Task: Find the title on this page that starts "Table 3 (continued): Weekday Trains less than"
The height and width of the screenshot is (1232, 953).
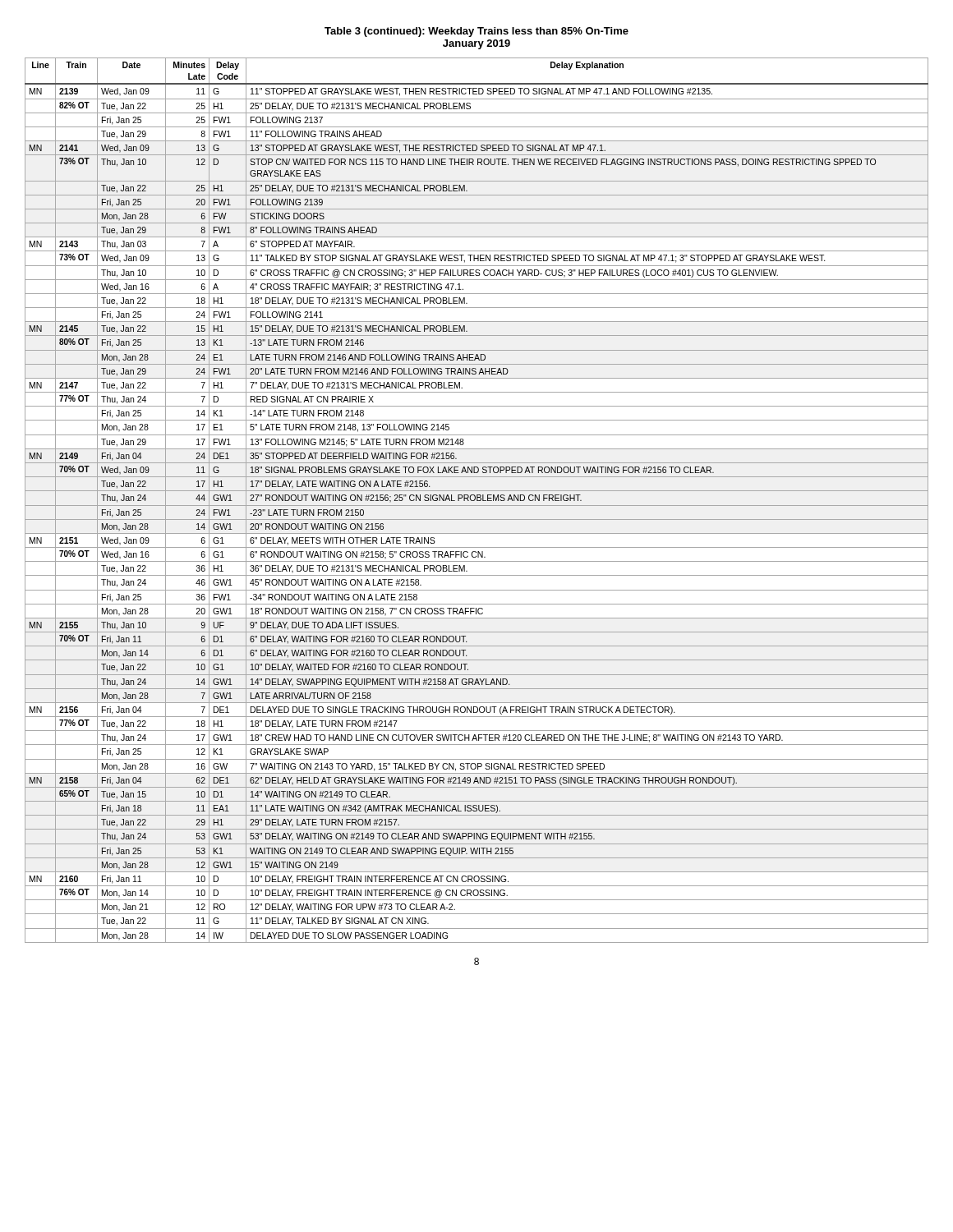Action: point(476,37)
